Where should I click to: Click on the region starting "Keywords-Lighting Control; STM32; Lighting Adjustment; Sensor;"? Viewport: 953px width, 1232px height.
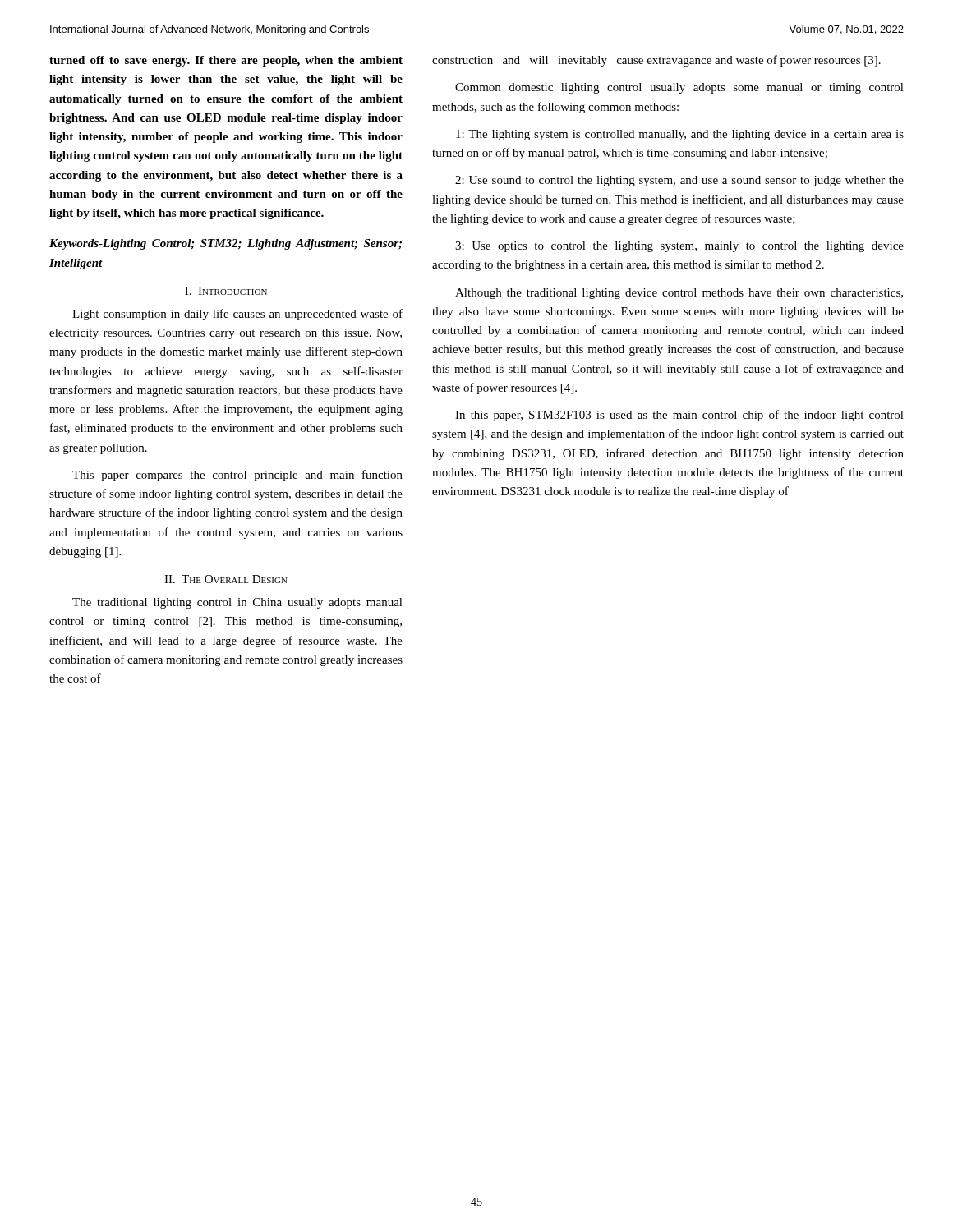(x=226, y=253)
